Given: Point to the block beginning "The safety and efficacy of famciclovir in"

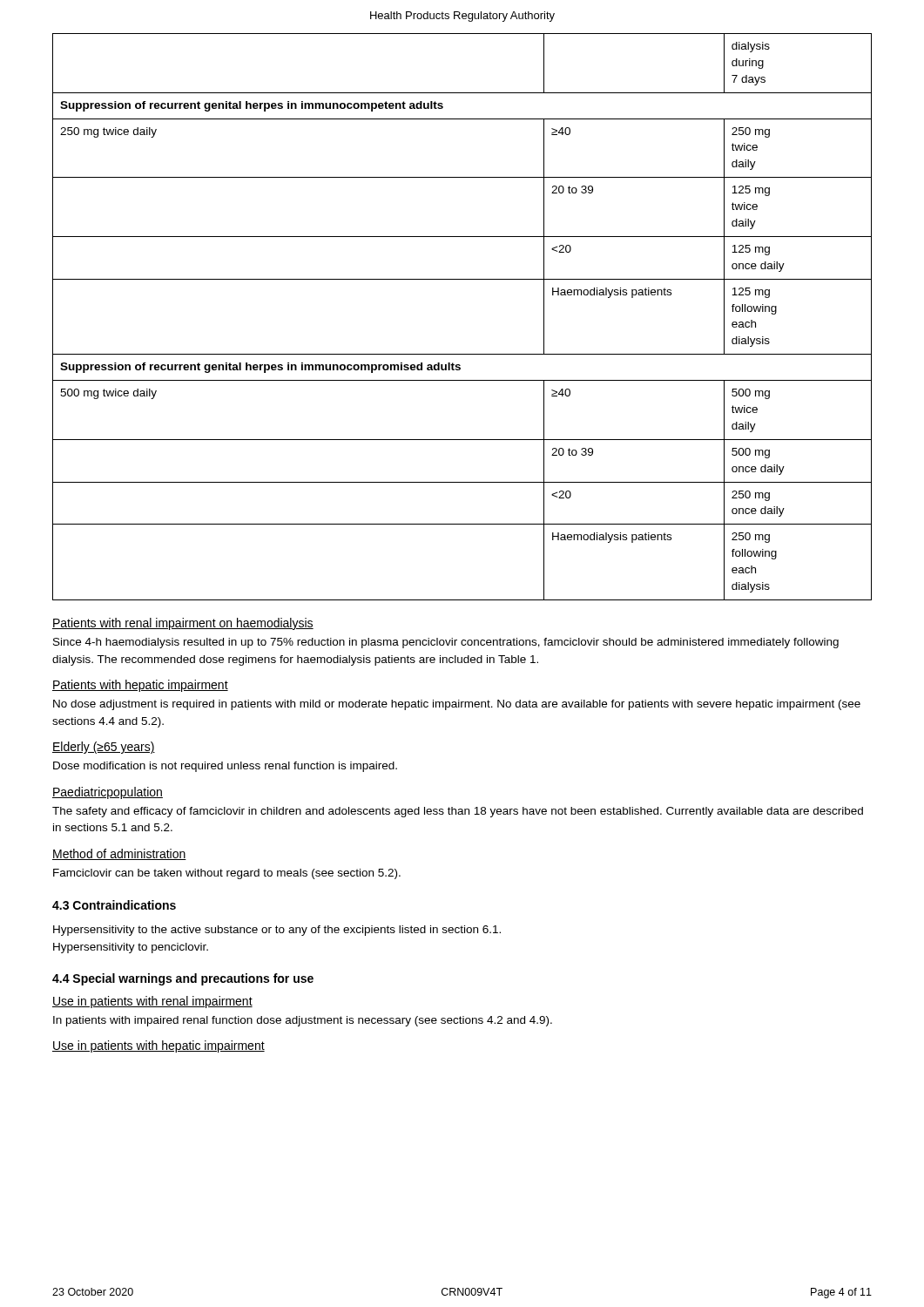Looking at the screenshot, I should tap(458, 819).
